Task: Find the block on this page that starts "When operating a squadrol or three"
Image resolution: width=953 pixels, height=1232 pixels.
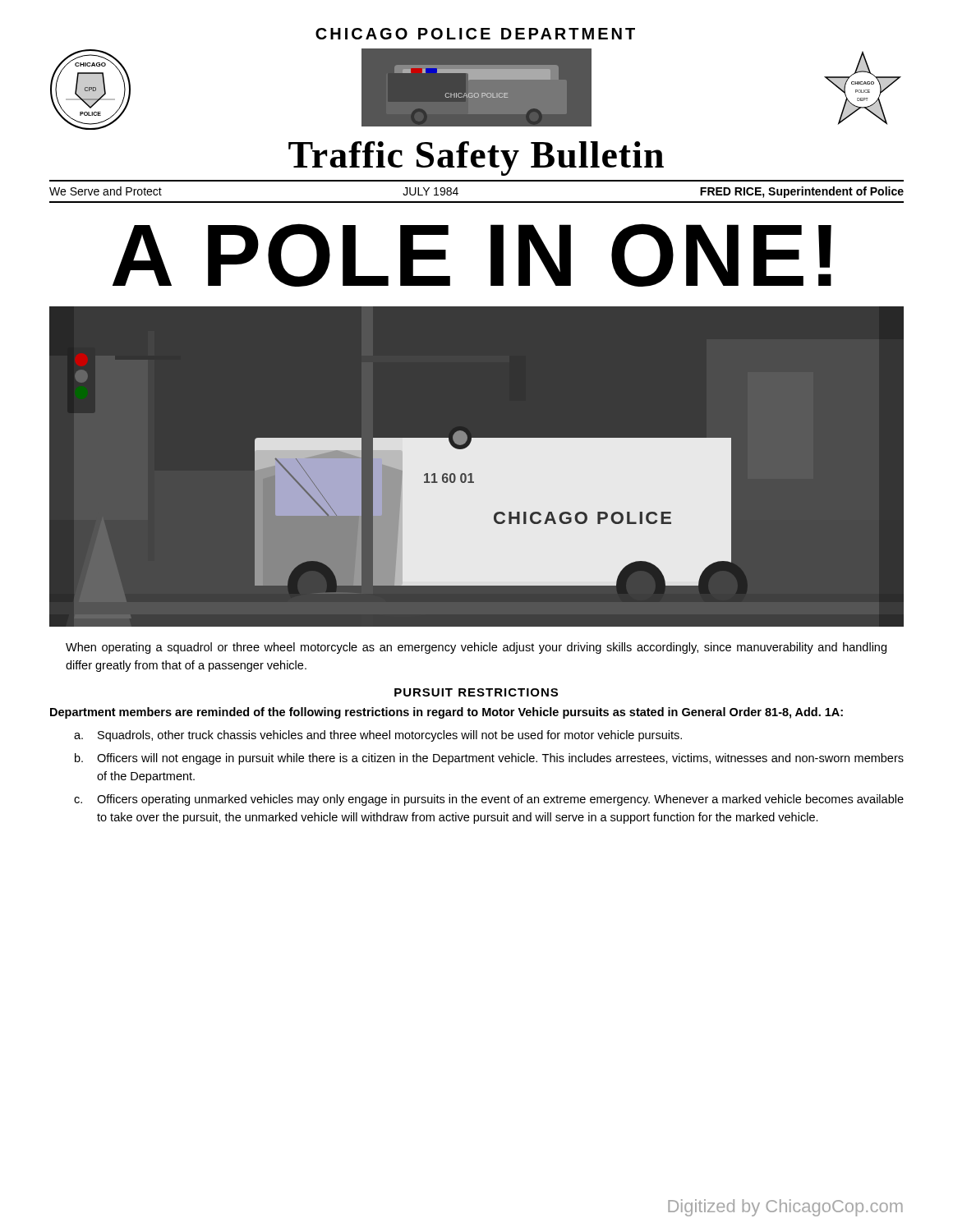Action: (476, 656)
